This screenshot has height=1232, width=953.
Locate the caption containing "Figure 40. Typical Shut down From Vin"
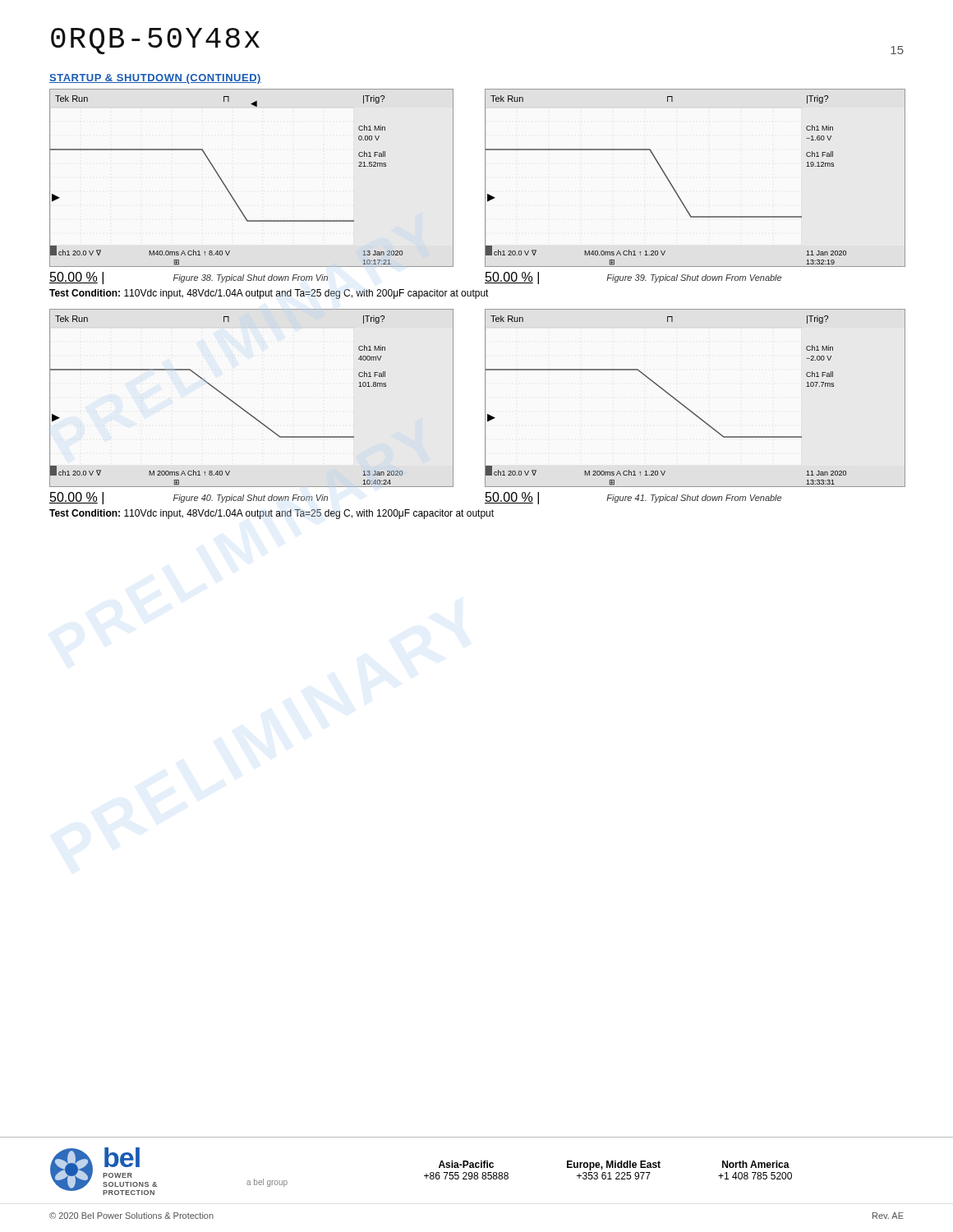tap(251, 498)
